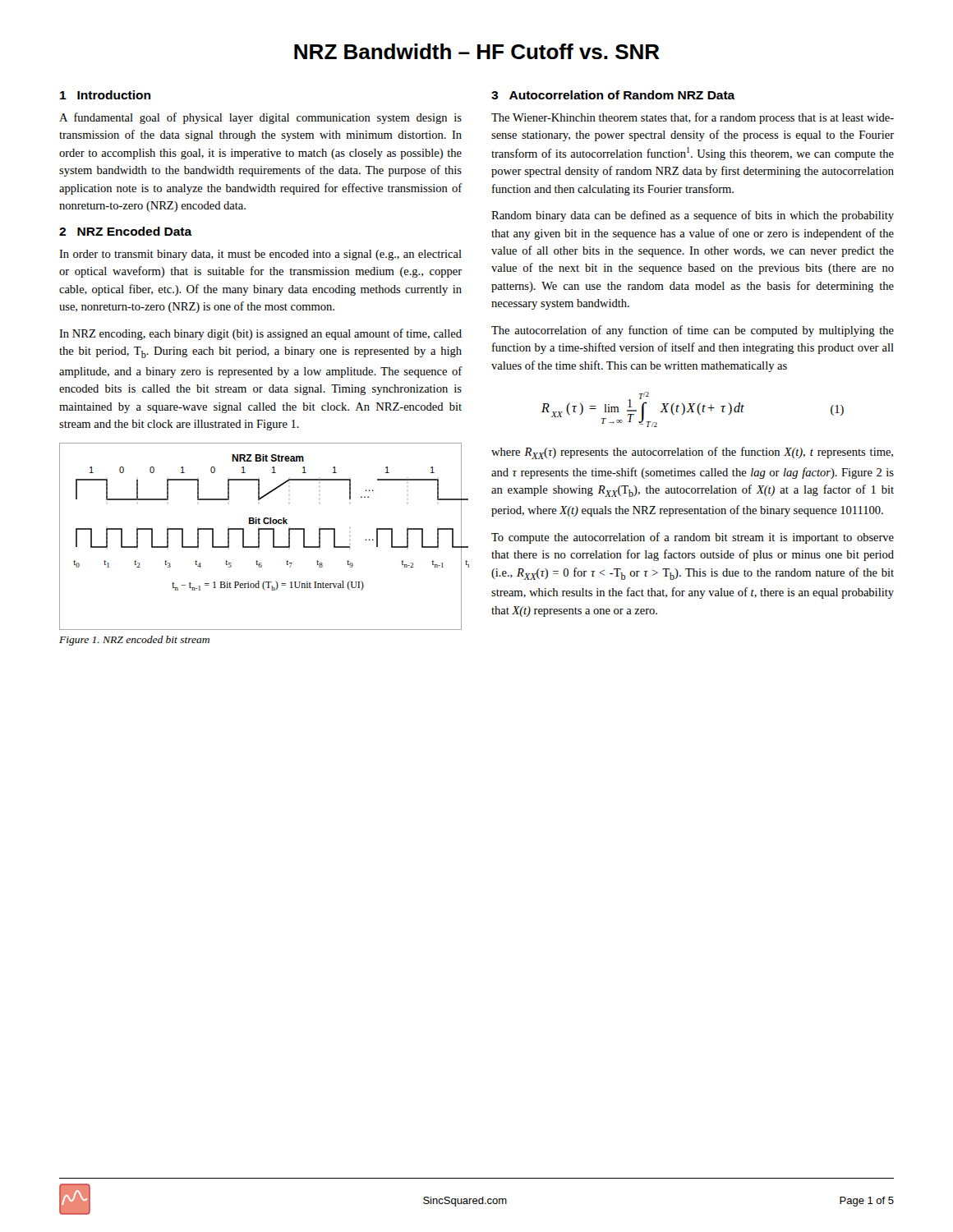Point to the block beginning "To compute the autocorrelation"

pos(693,573)
